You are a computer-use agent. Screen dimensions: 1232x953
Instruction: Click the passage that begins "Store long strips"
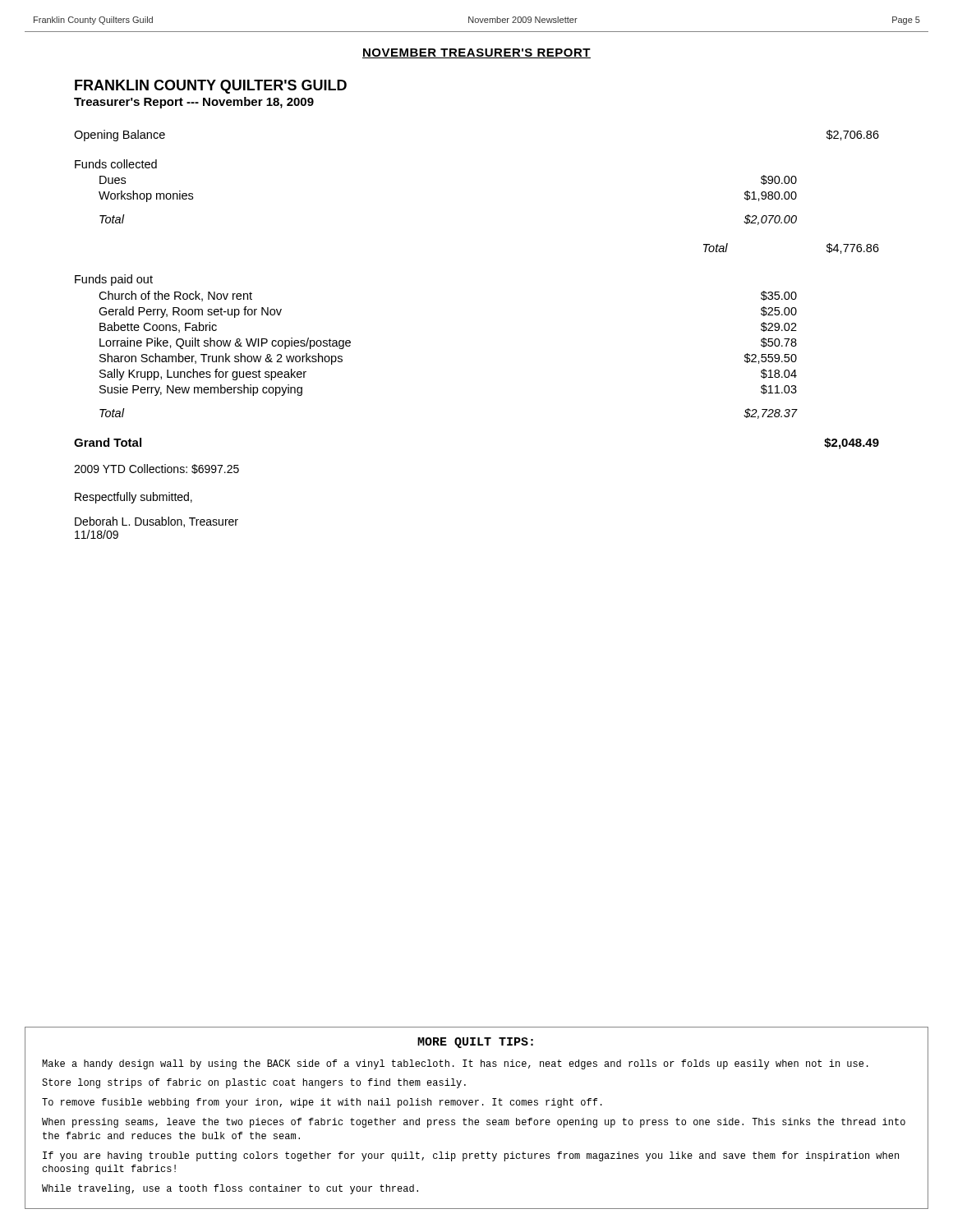click(x=255, y=1084)
